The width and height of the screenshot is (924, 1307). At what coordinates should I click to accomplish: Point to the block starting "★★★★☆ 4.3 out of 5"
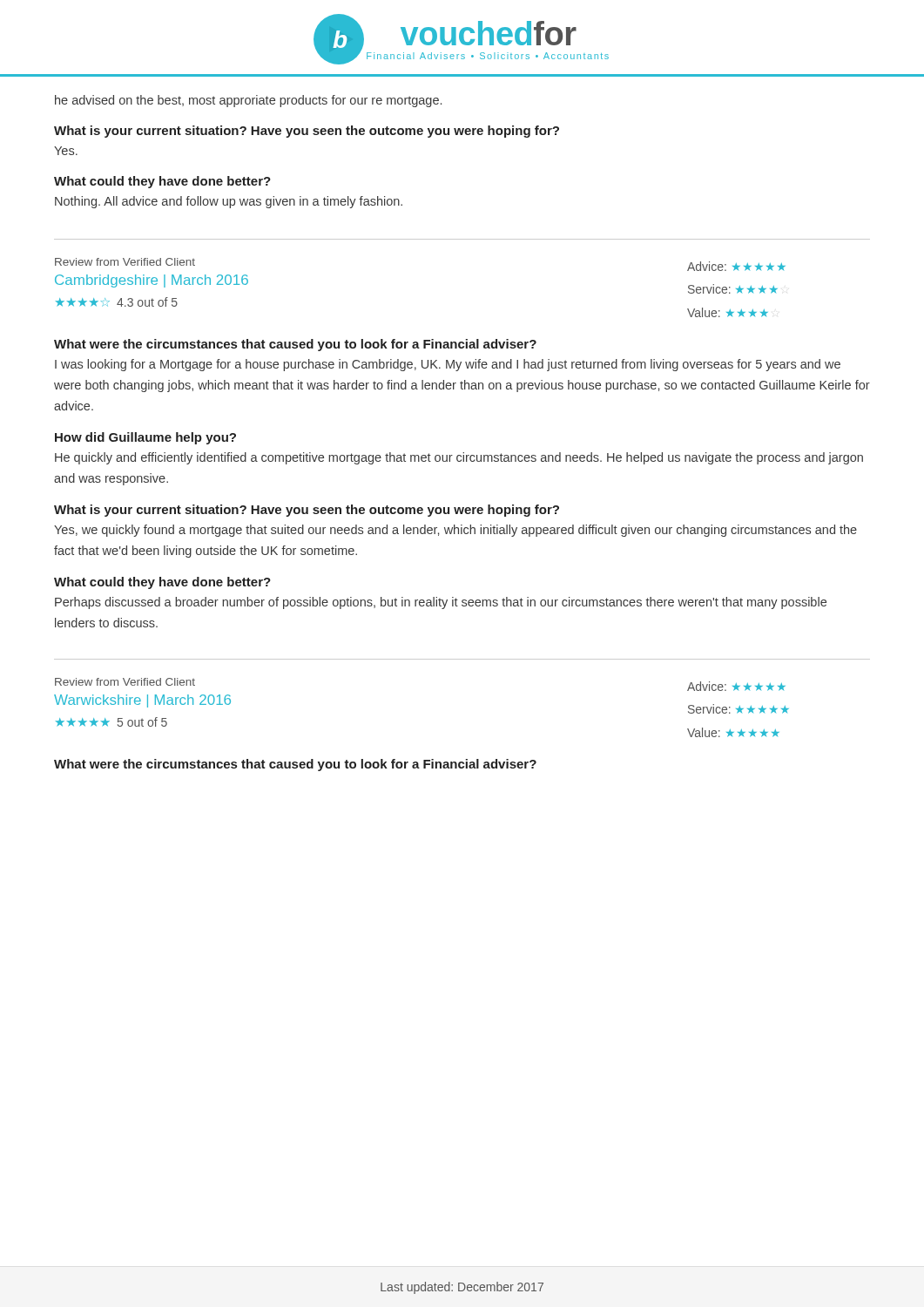point(116,302)
